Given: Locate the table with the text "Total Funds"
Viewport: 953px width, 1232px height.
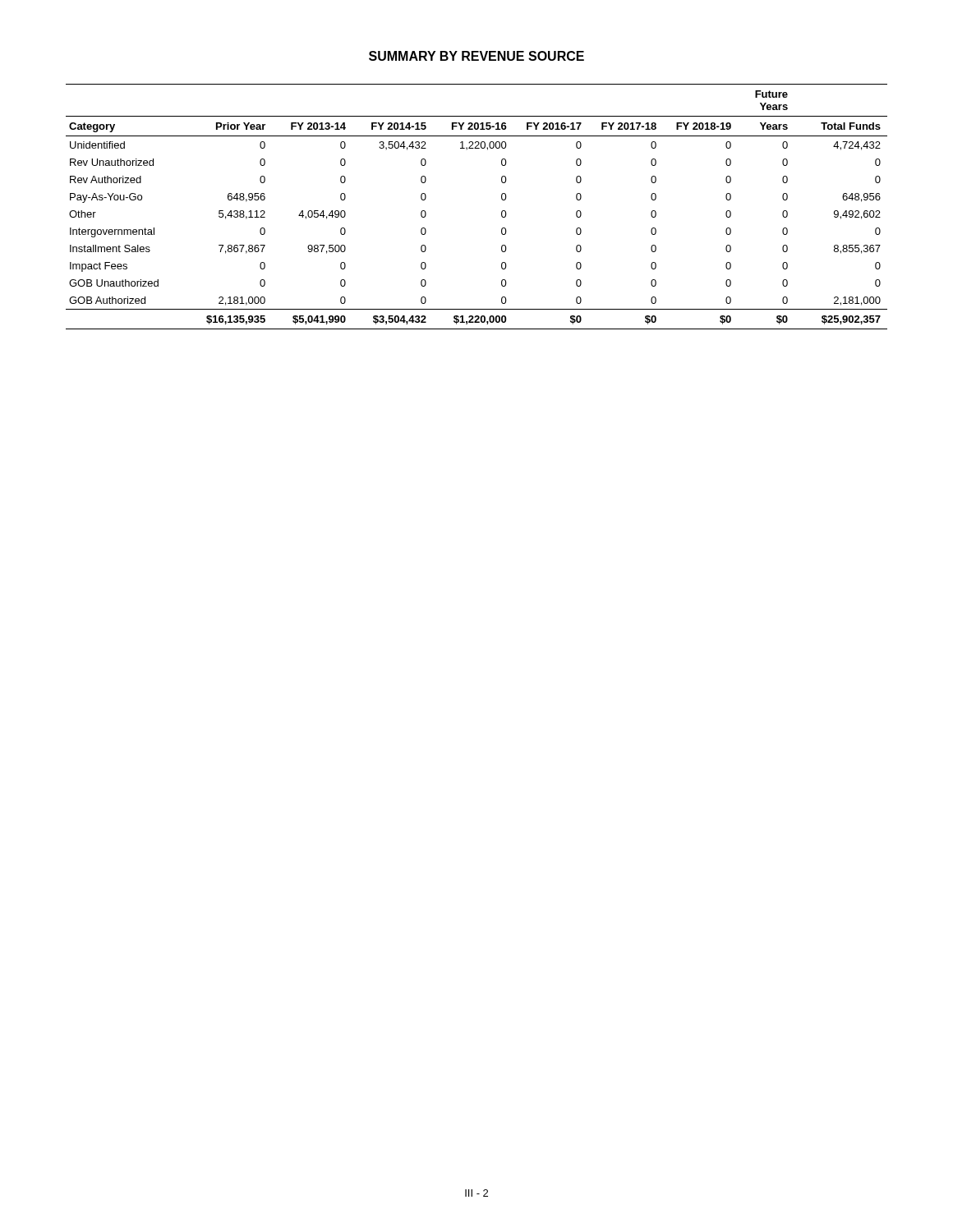Looking at the screenshot, I should click(x=476, y=207).
